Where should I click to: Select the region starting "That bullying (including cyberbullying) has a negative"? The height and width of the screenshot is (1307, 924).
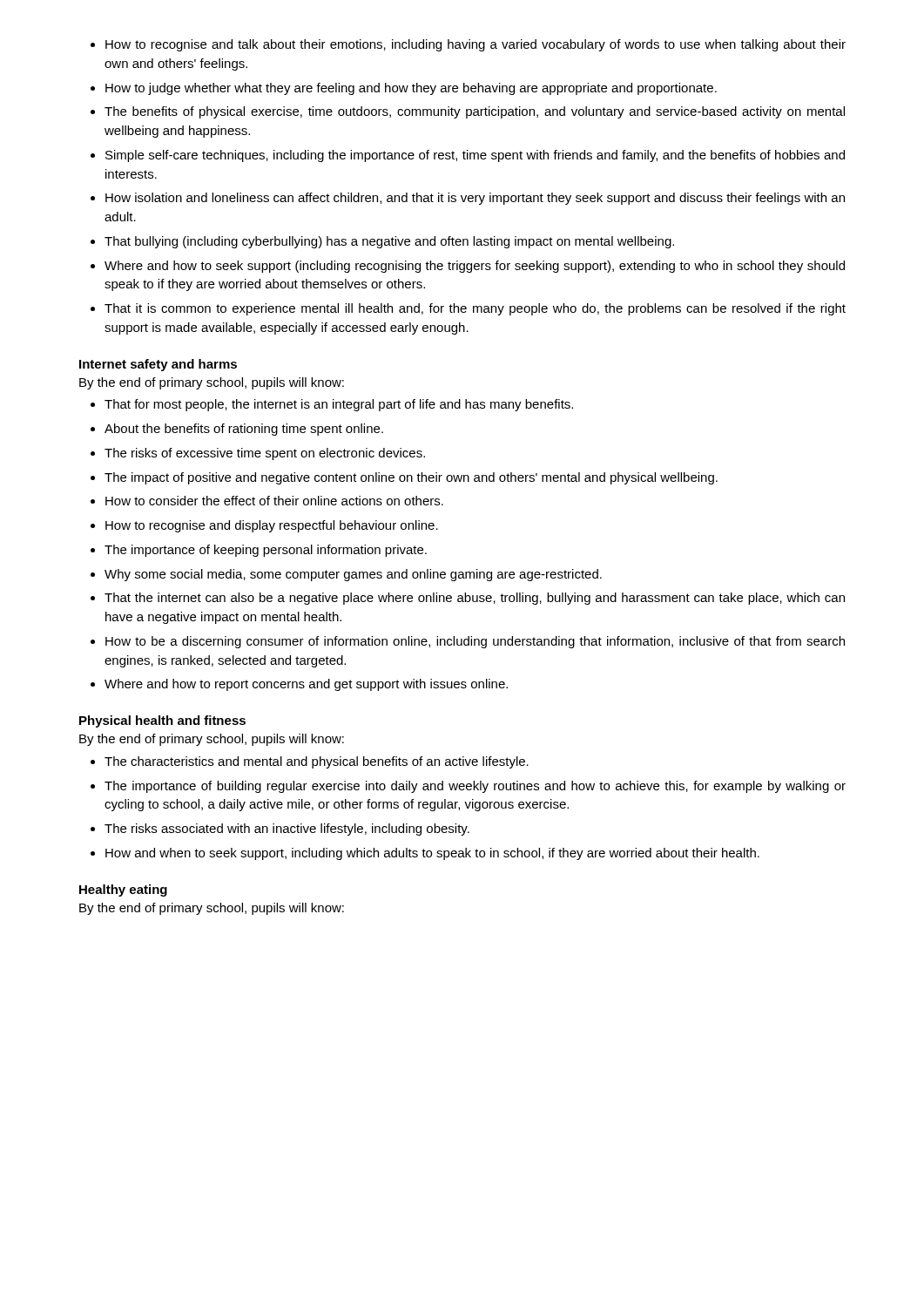pyautogui.click(x=475, y=241)
